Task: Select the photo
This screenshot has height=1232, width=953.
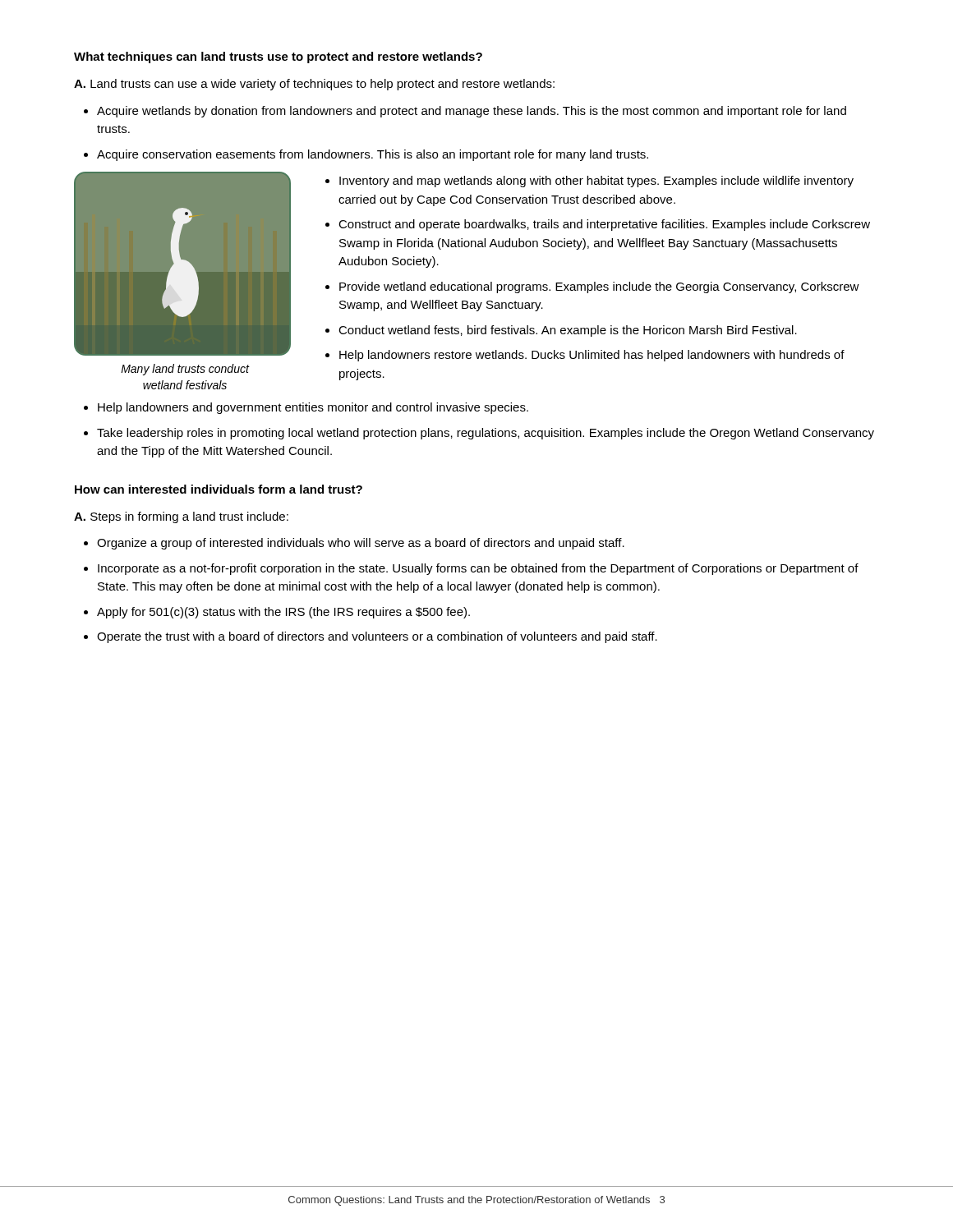Action: tap(185, 283)
